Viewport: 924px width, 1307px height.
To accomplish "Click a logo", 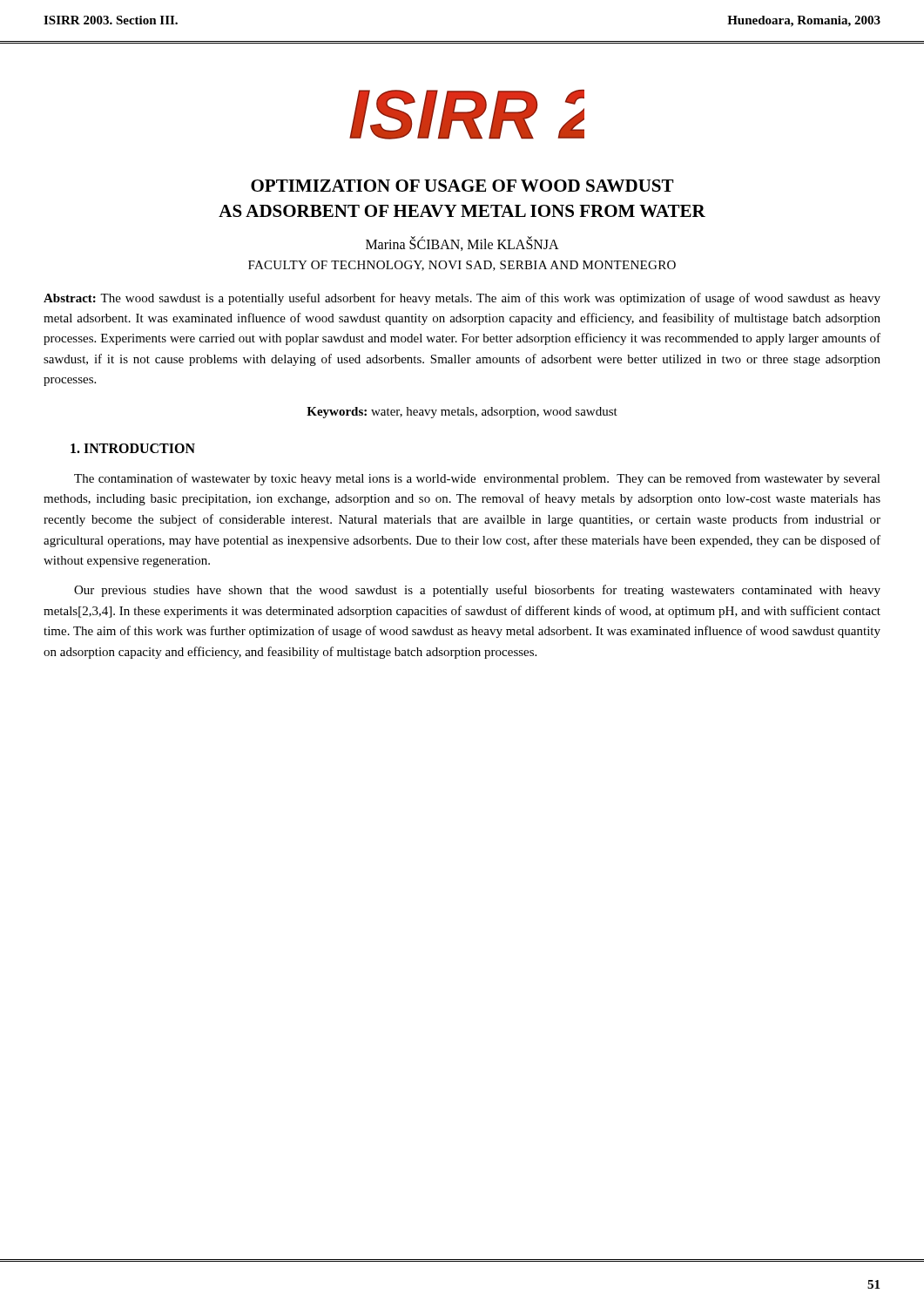I will (x=462, y=111).
